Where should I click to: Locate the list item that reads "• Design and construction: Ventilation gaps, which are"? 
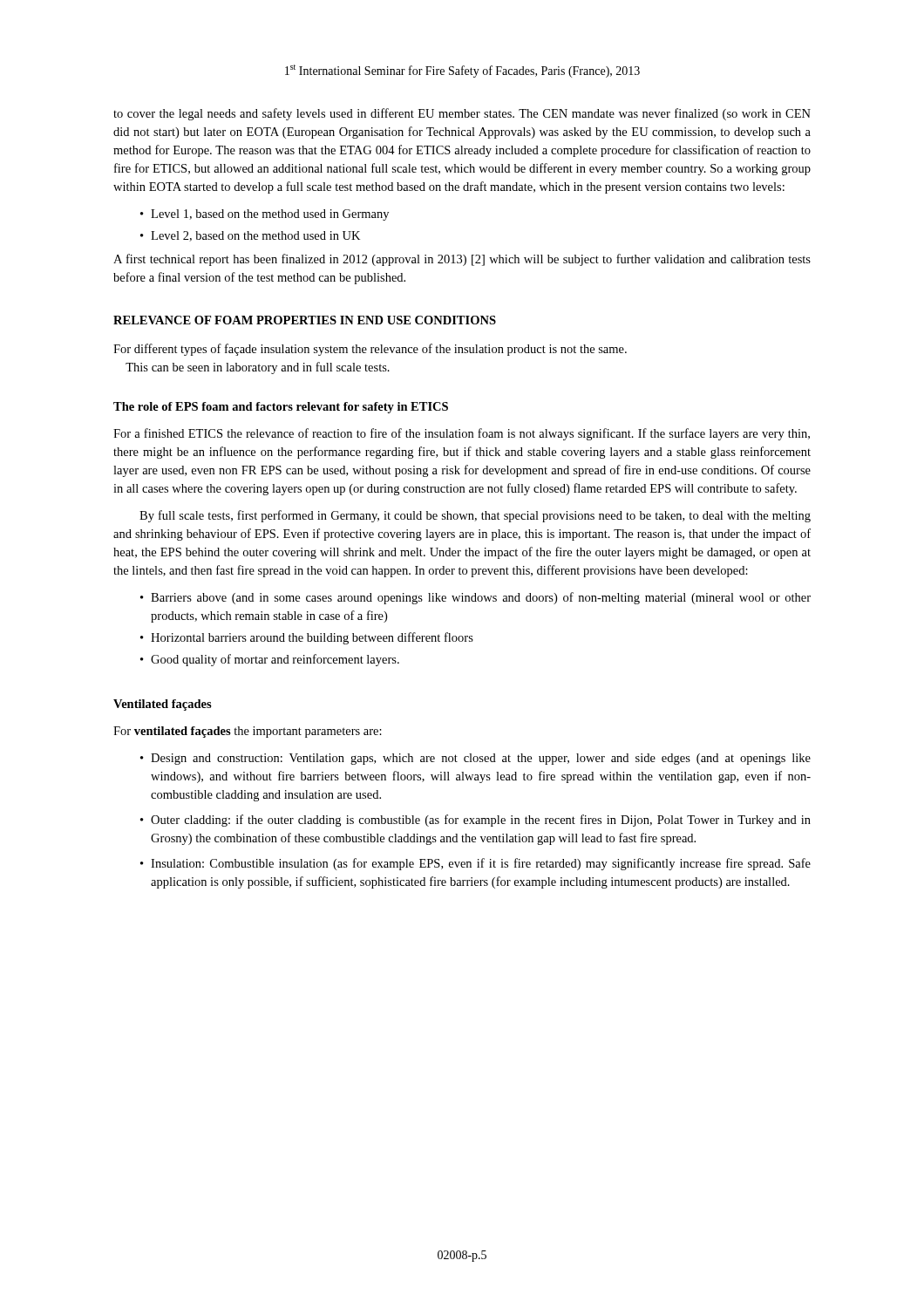pyautogui.click(x=475, y=777)
